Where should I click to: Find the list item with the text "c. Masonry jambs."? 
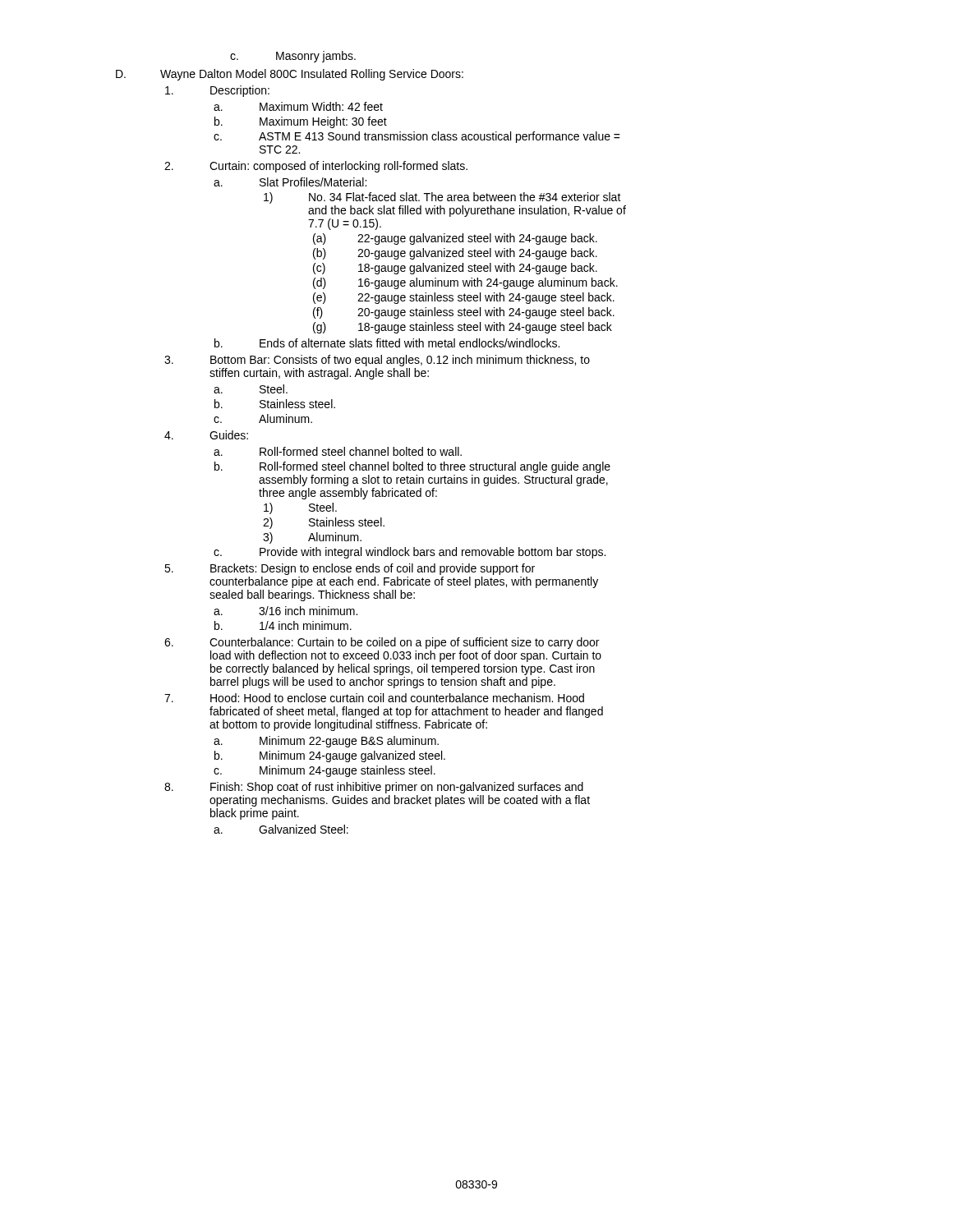pyautogui.click(x=293, y=56)
